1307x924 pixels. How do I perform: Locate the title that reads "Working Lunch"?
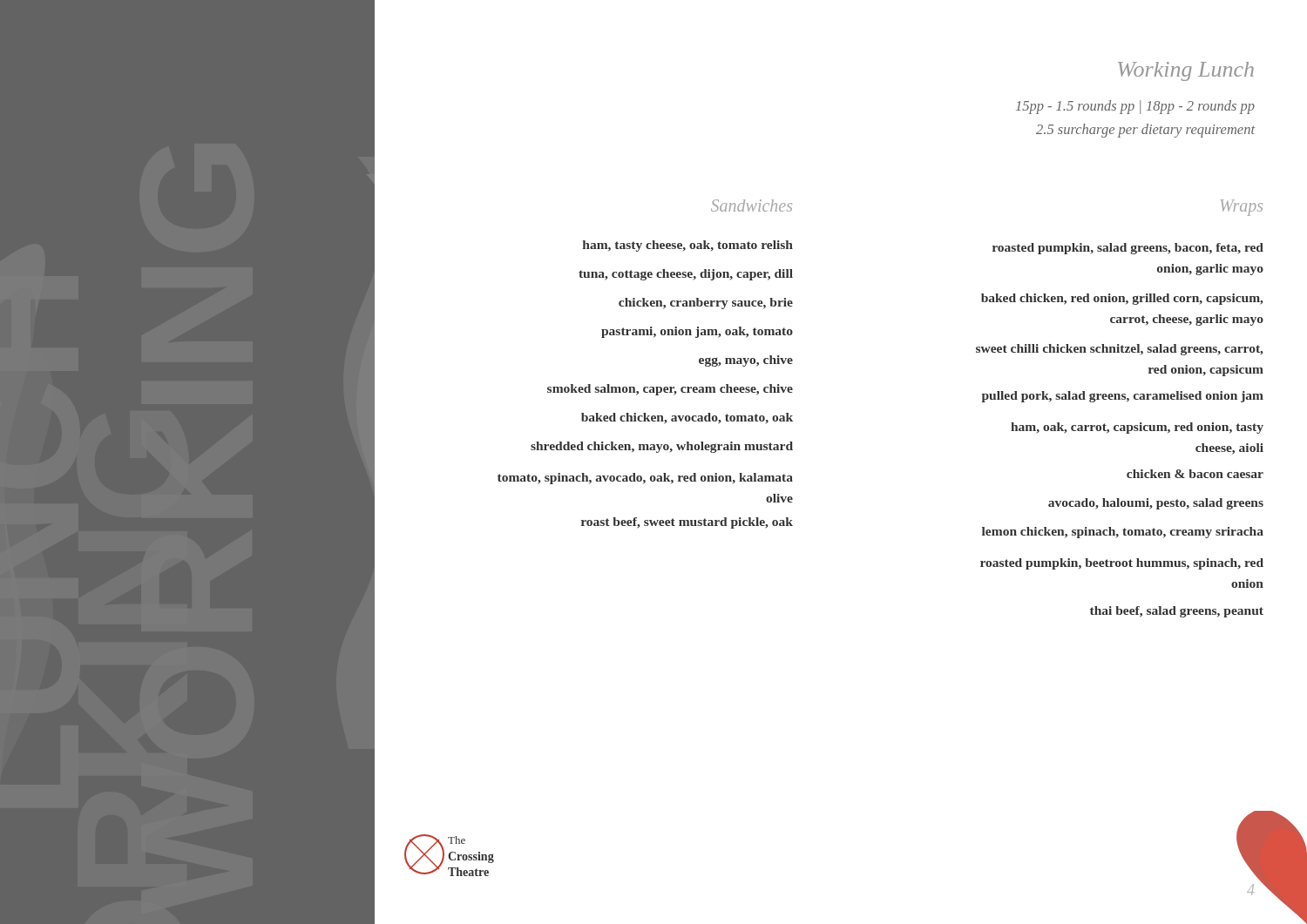point(1186,69)
